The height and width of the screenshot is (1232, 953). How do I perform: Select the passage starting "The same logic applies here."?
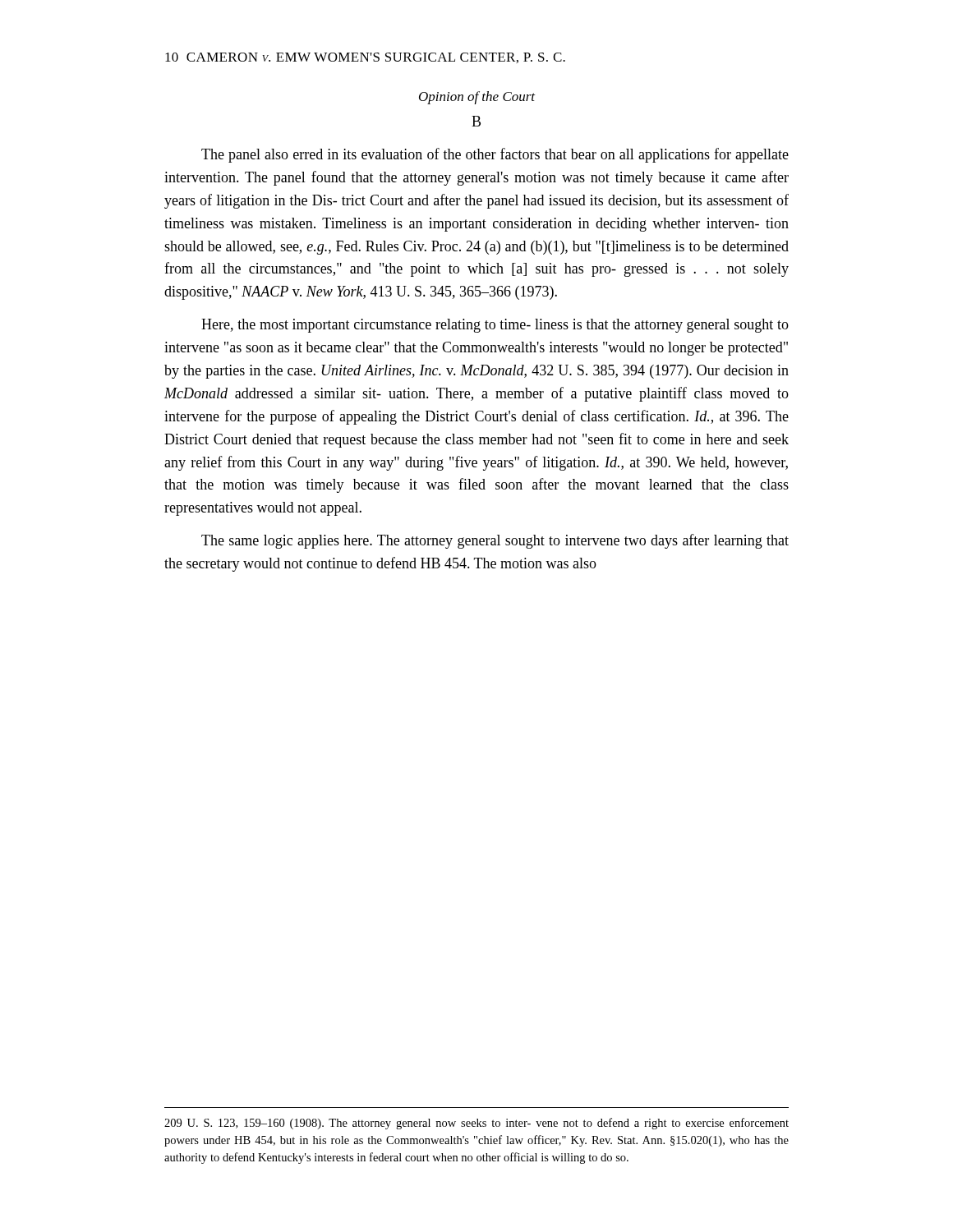click(x=476, y=552)
